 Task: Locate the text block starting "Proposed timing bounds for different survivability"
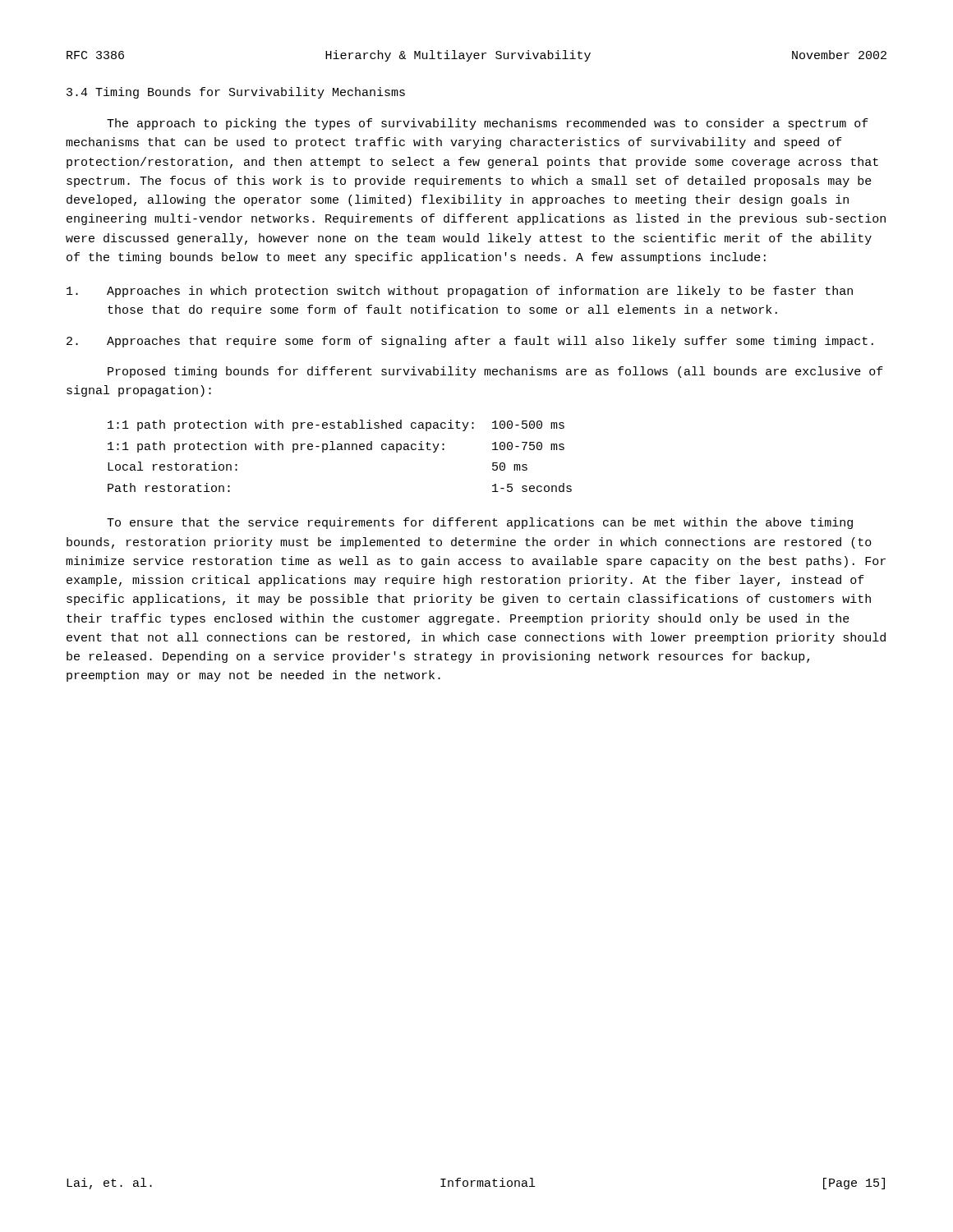[475, 382]
